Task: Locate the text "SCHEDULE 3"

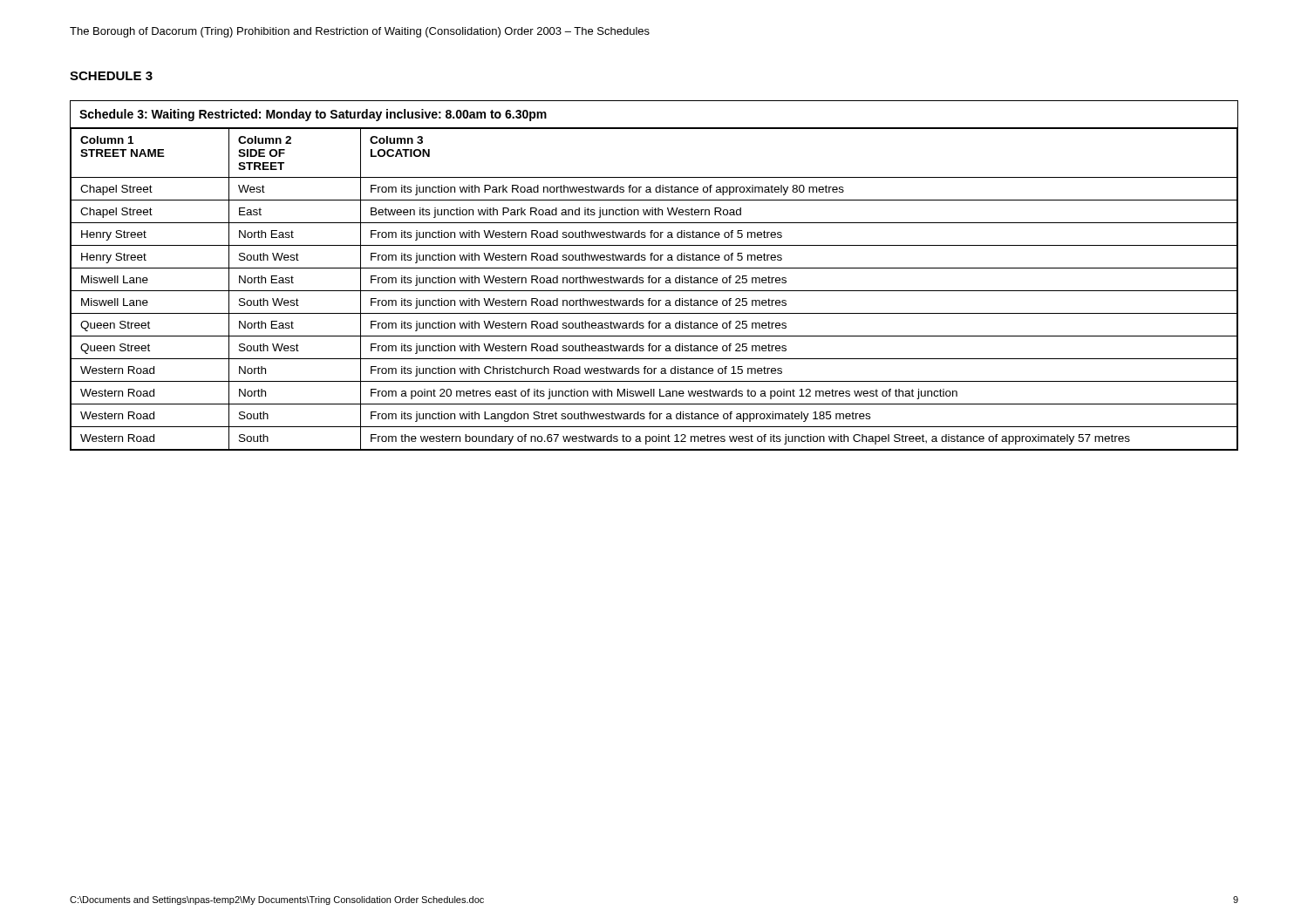Action: tap(111, 75)
